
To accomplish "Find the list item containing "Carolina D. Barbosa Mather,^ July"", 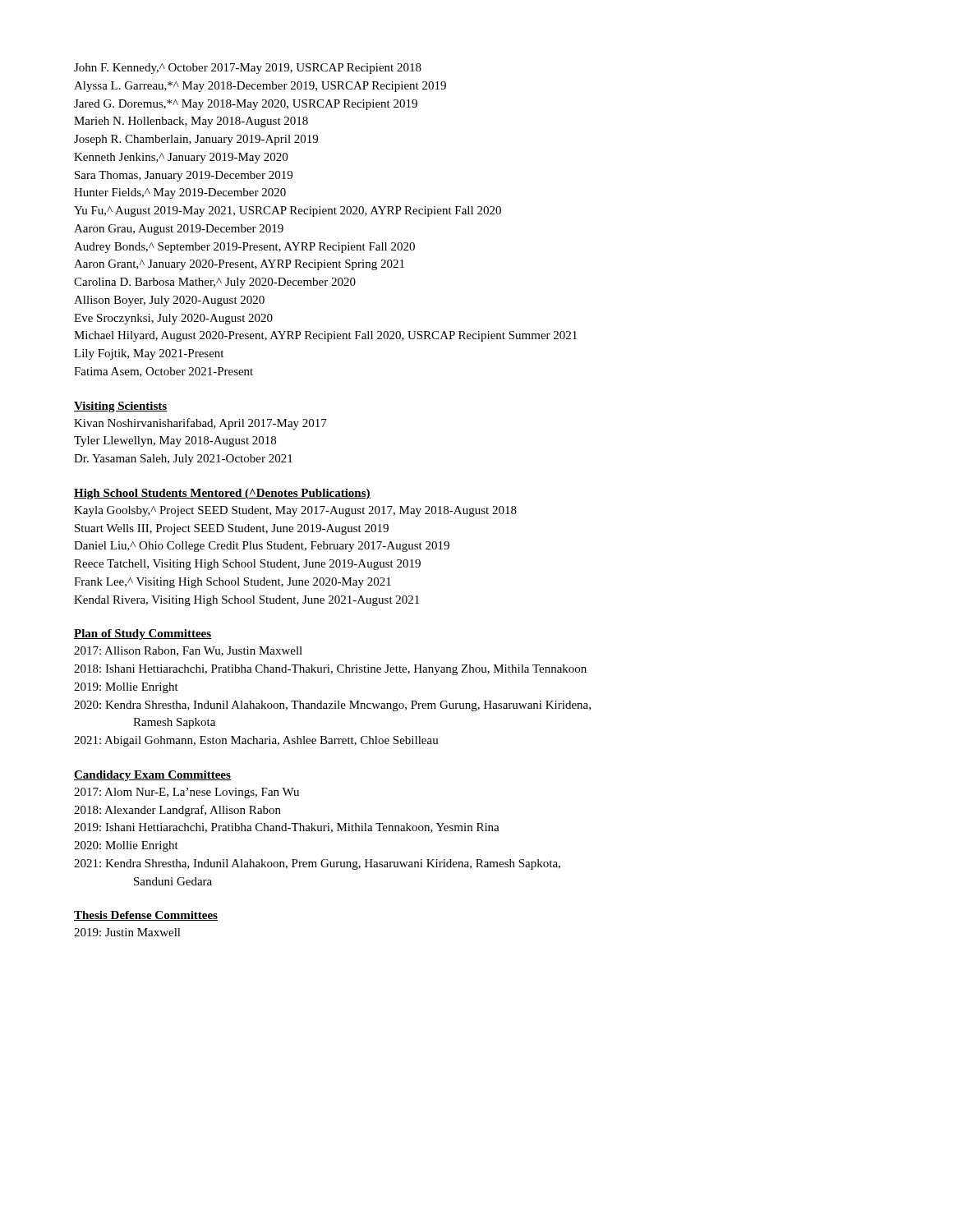I will 215,282.
